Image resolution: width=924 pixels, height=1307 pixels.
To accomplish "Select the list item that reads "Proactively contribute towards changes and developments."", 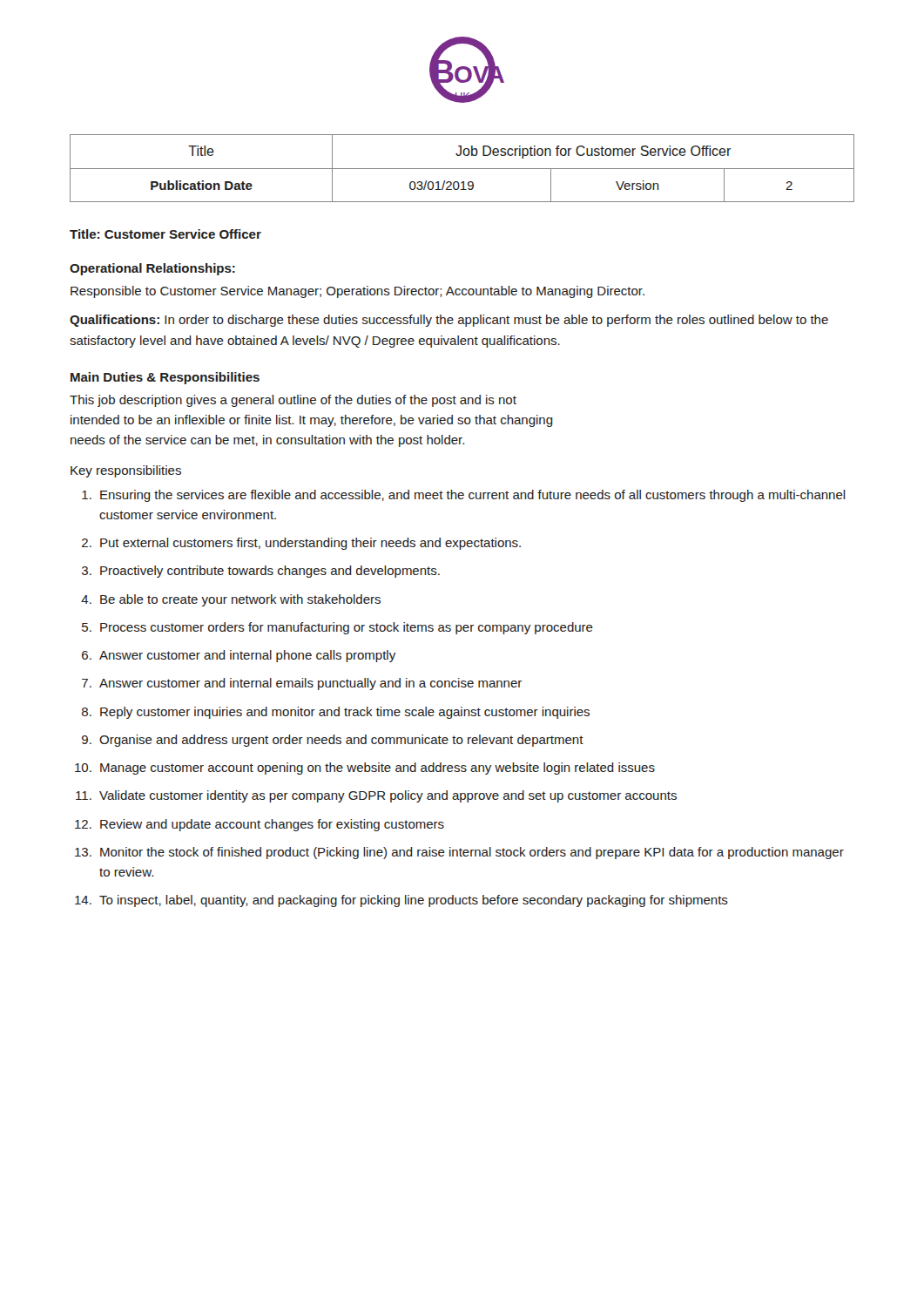I will pyautogui.click(x=270, y=571).
